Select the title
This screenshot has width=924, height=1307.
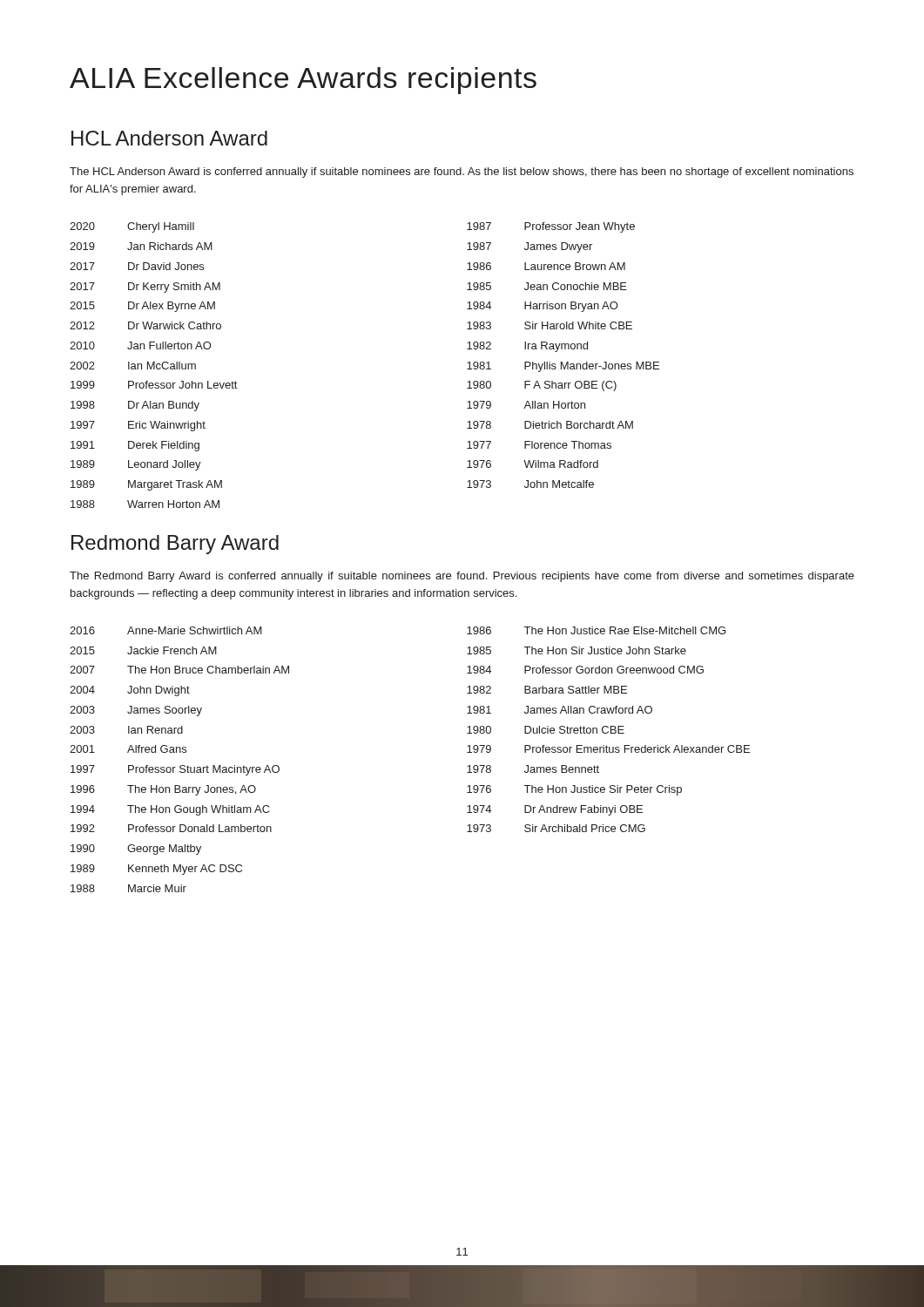coord(304,78)
